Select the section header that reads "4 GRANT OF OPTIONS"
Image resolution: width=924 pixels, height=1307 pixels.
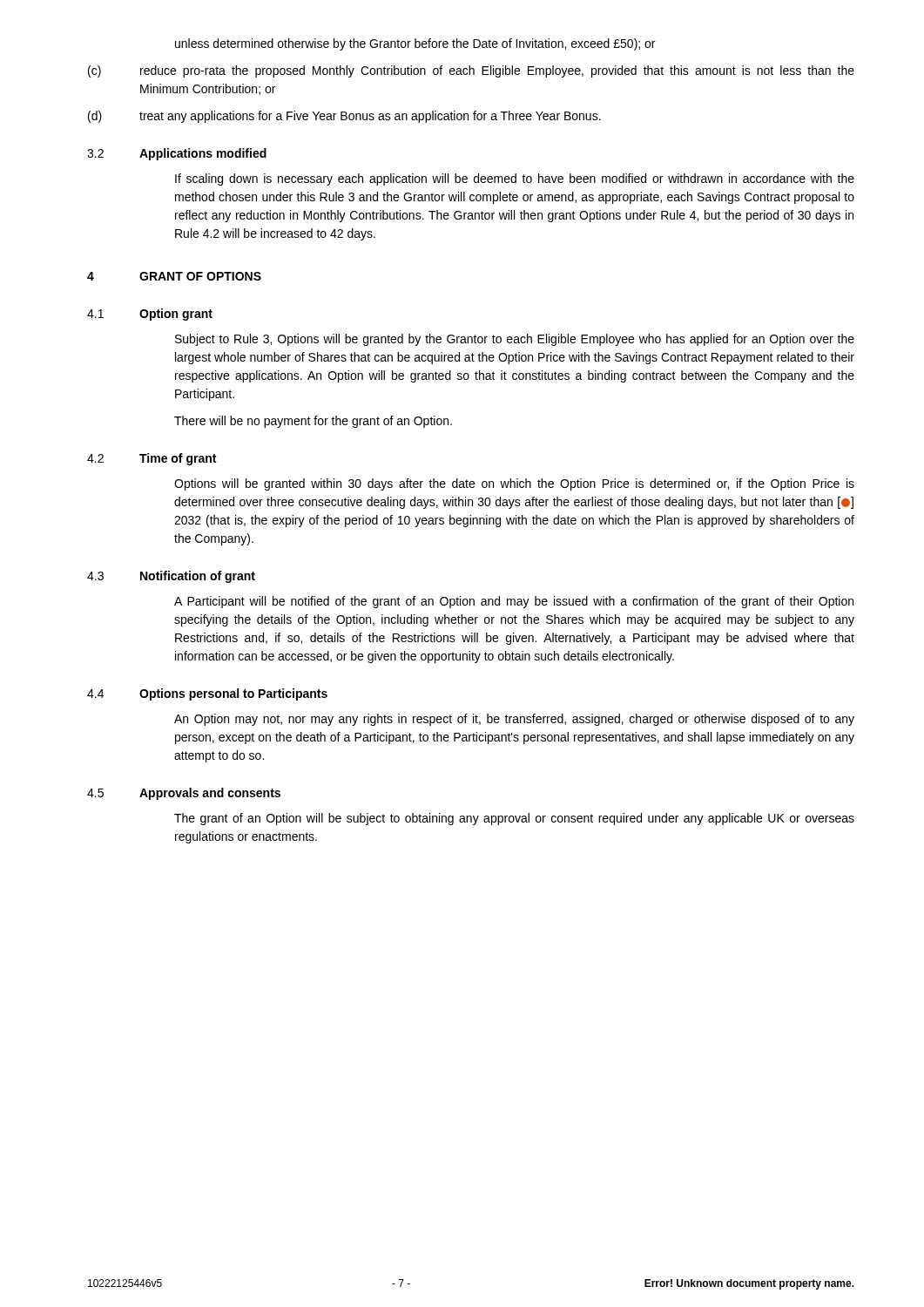pyautogui.click(x=174, y=276)
